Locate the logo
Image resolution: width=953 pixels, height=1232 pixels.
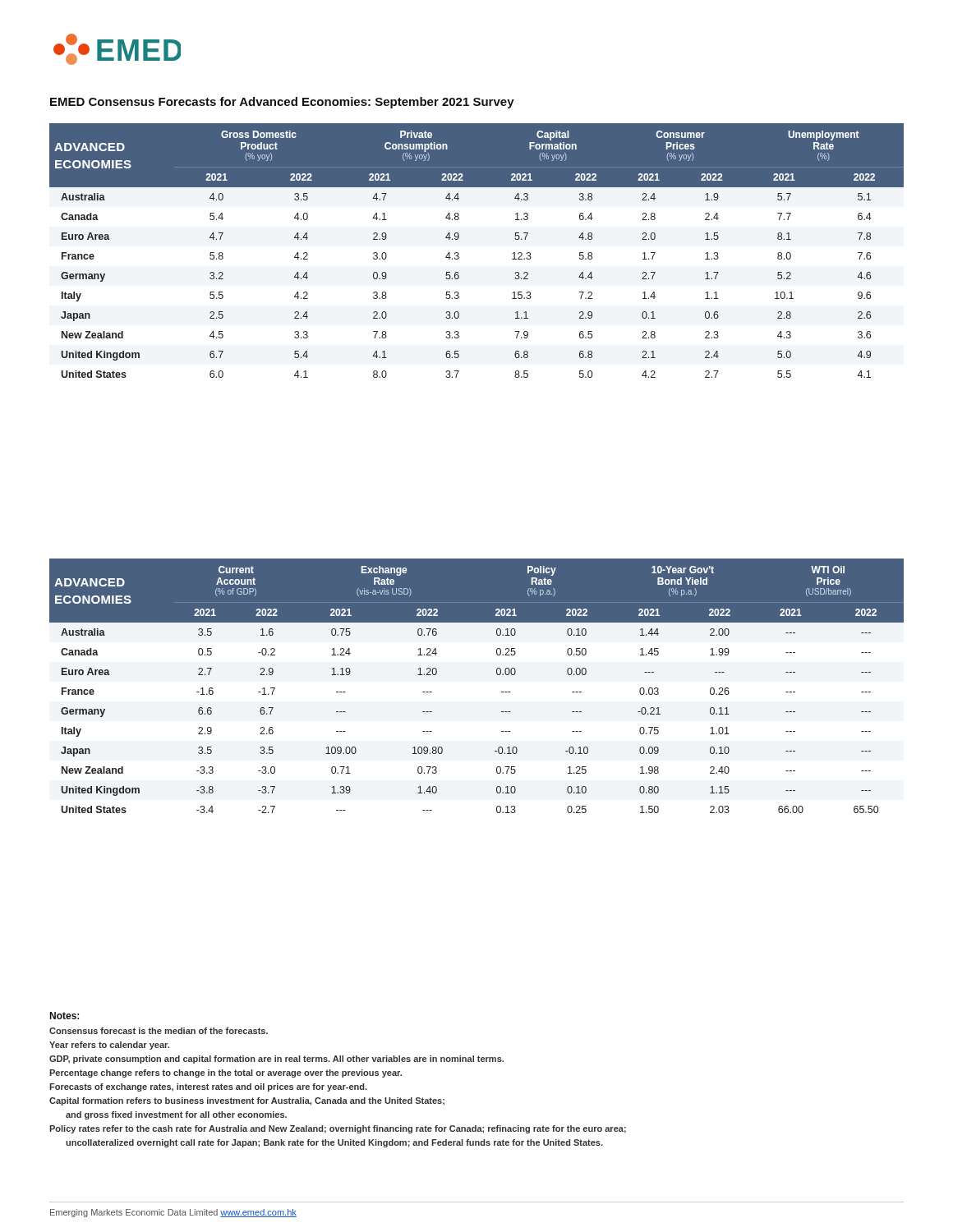[x=115, y=53]
